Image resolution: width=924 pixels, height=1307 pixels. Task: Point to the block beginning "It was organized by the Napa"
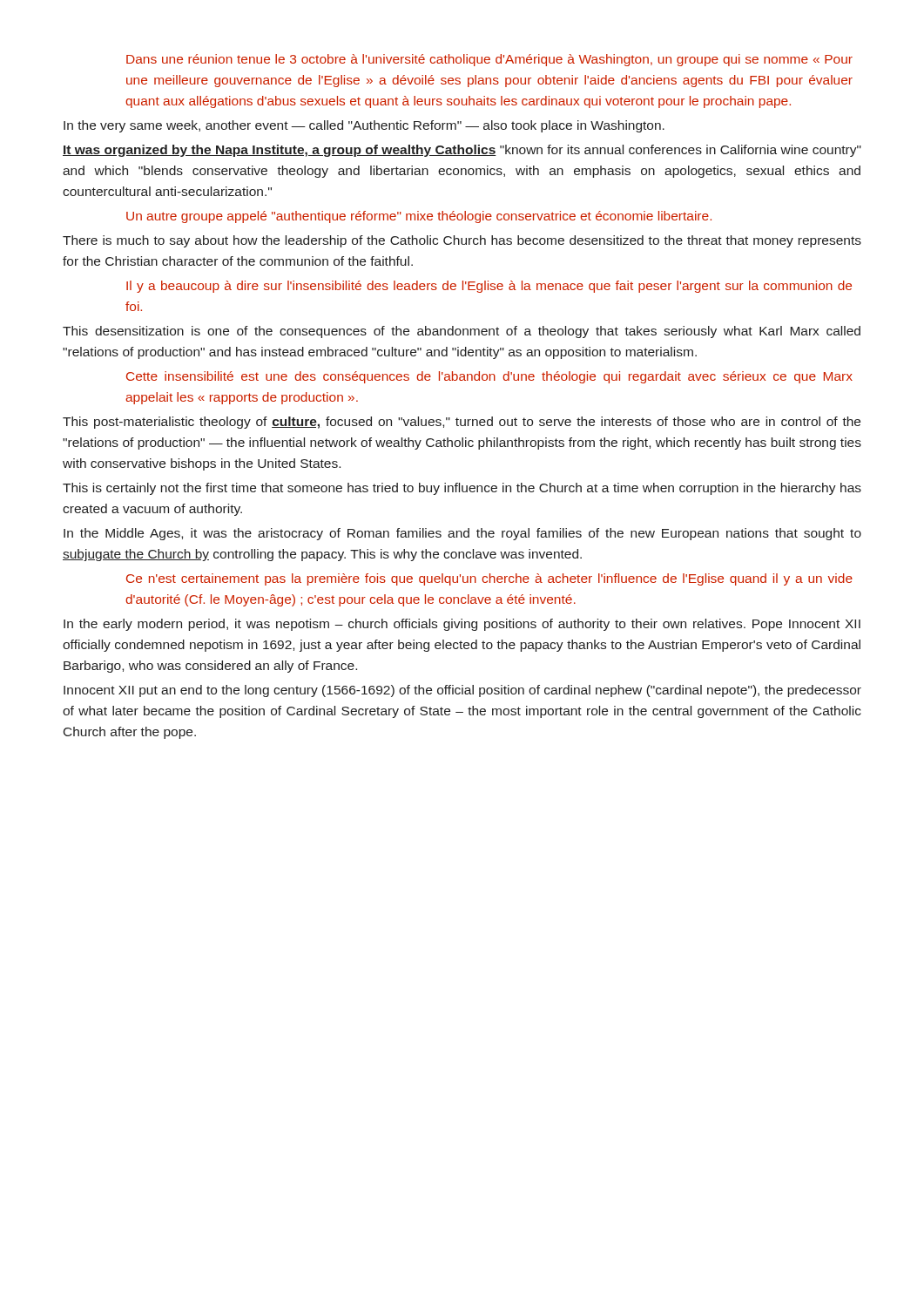pos(462,171)
